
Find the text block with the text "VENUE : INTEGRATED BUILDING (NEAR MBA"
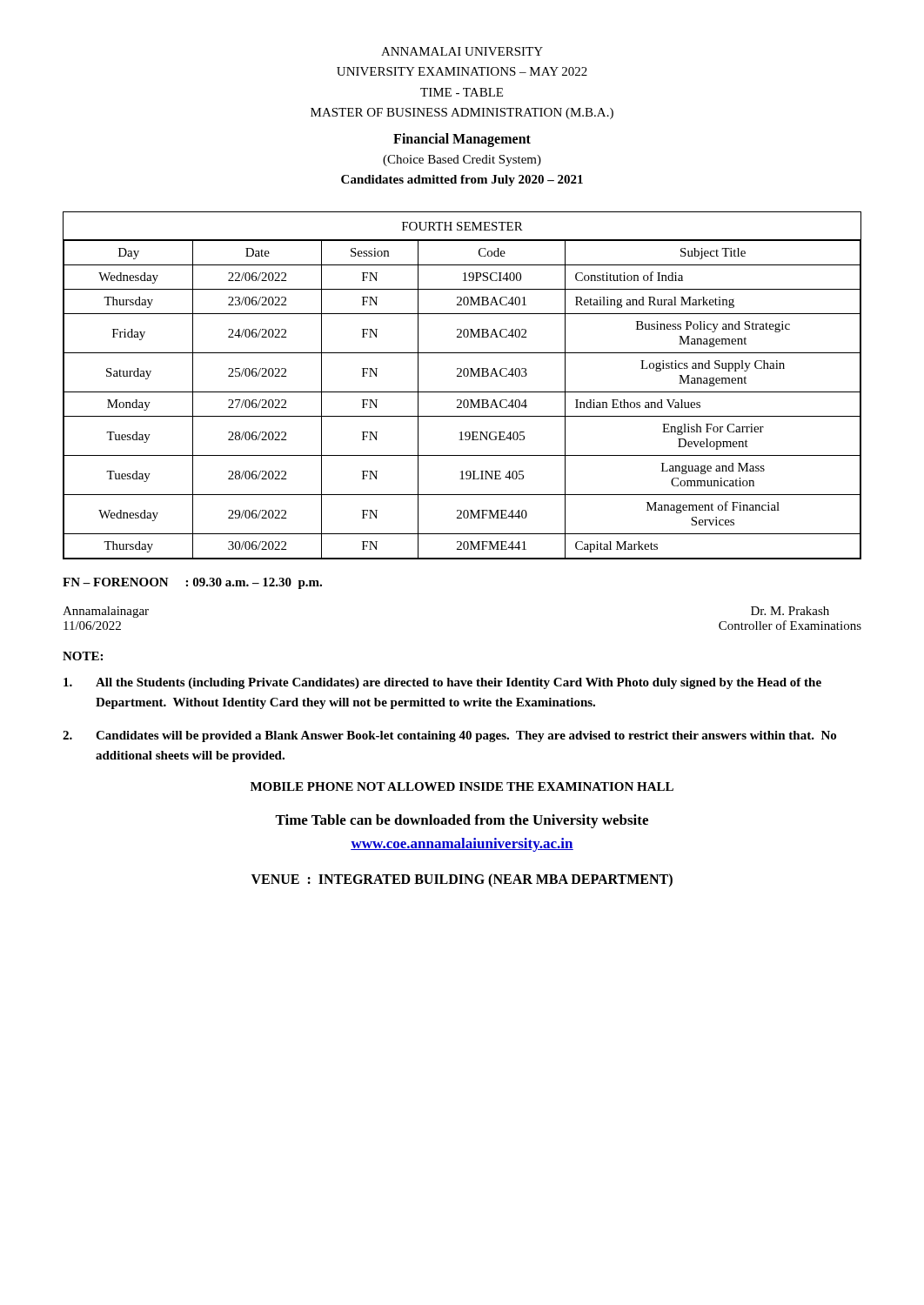[462, 879]
